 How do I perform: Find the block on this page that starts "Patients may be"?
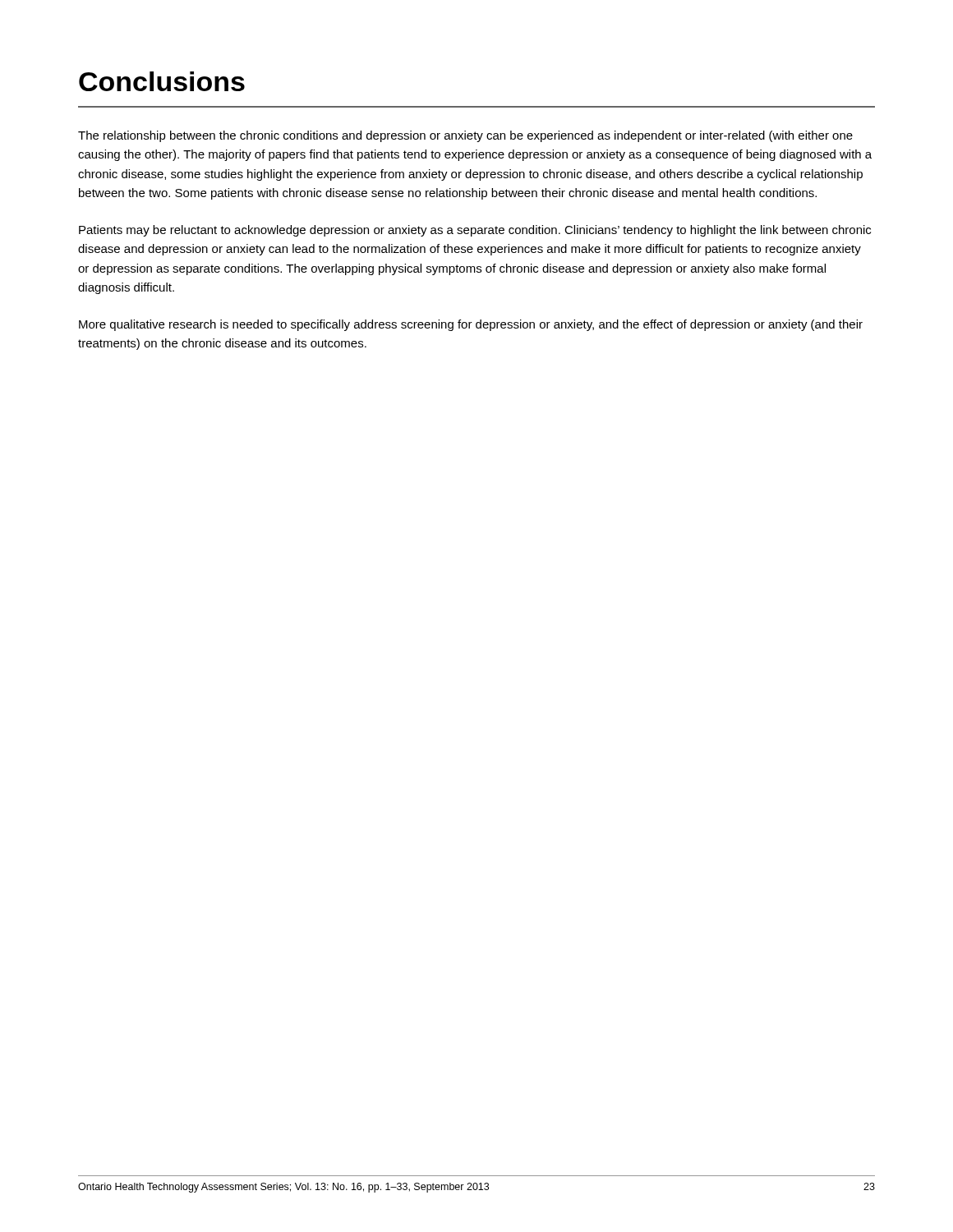tap(475, 258)
